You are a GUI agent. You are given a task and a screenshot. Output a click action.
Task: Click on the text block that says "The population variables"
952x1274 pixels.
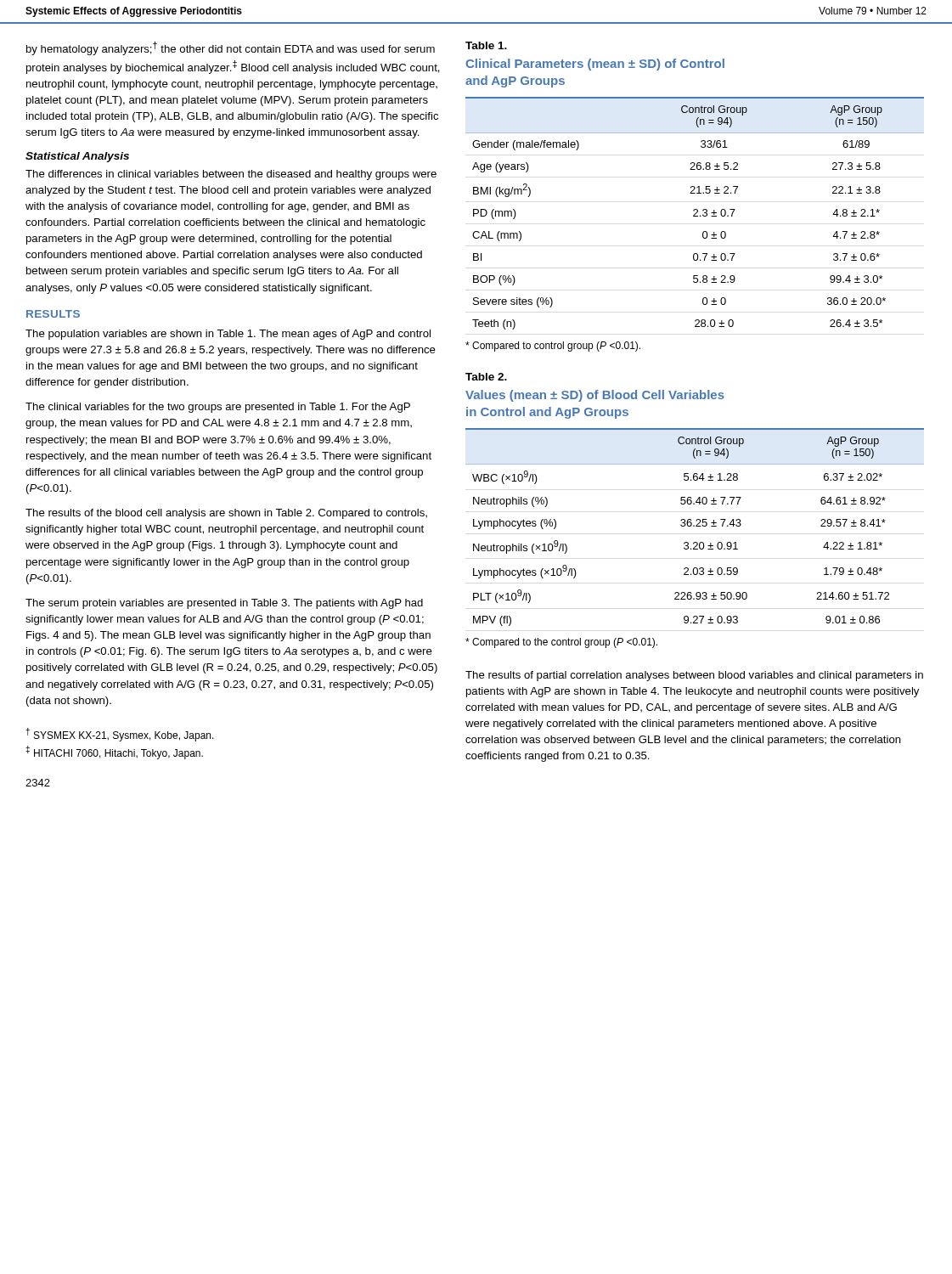click(231, 358)
